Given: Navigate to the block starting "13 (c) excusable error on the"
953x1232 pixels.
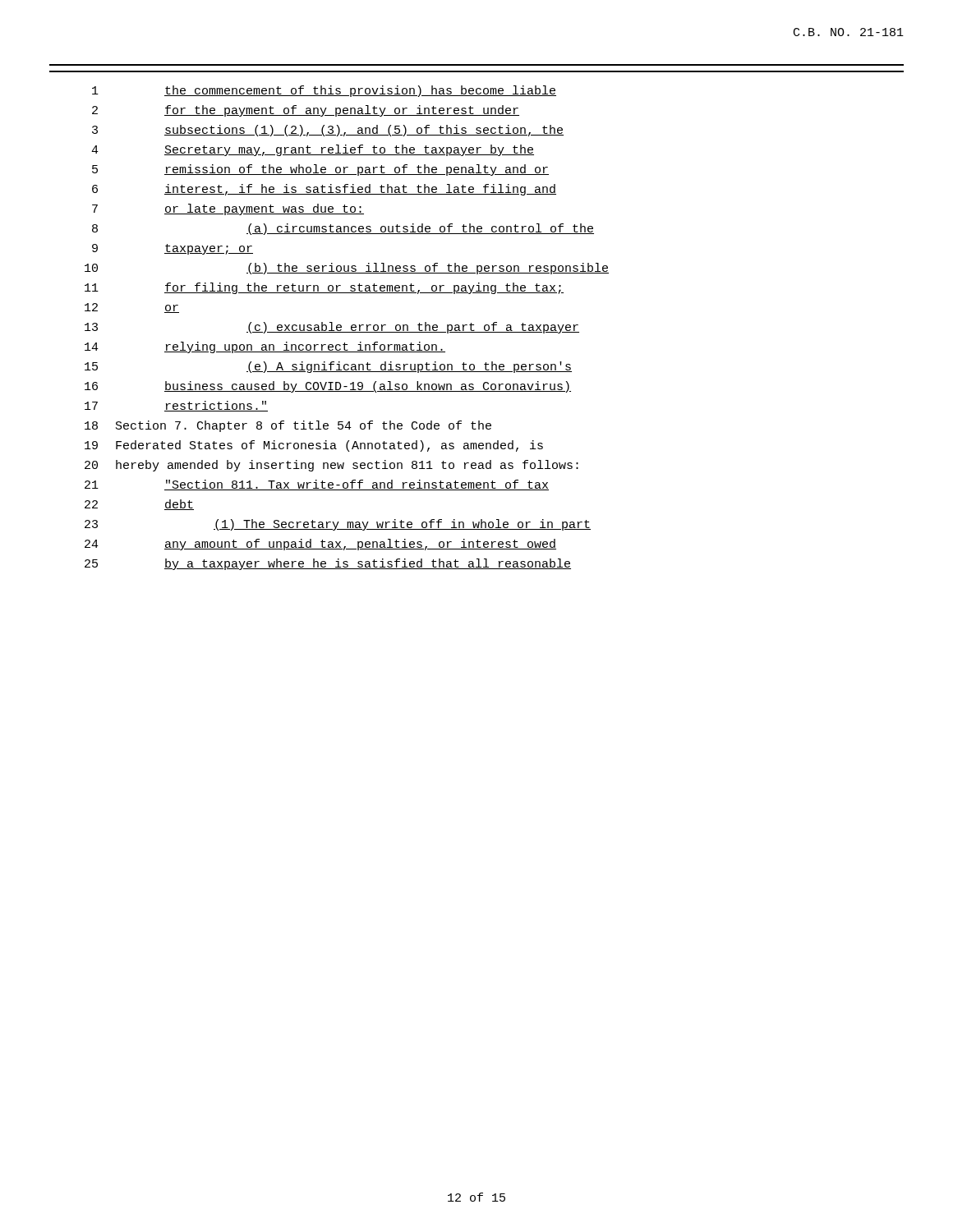Looking at the screenshot, I should tap(476, 328).
